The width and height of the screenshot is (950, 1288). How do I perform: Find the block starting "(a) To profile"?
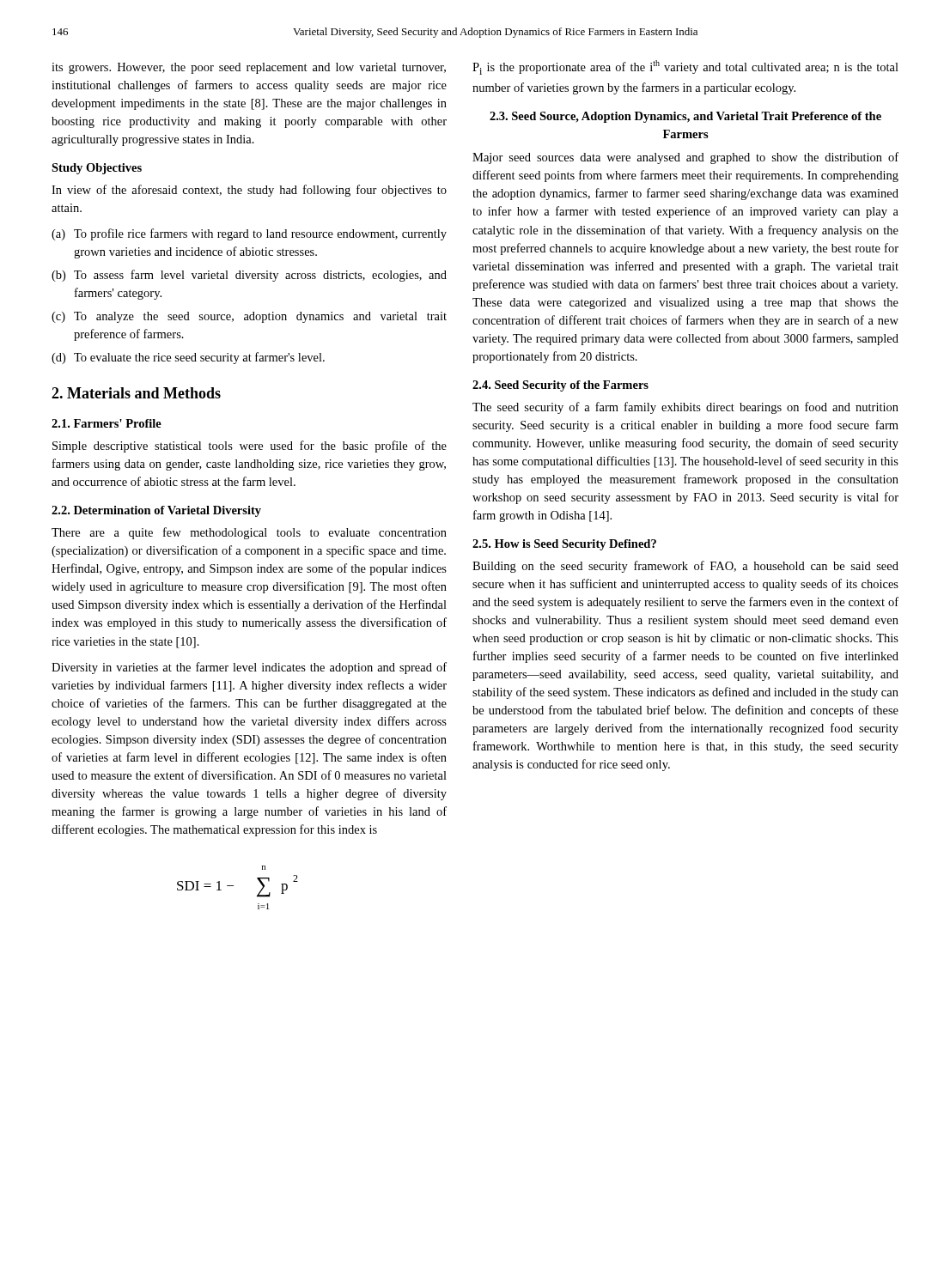(x=249, y=243)
